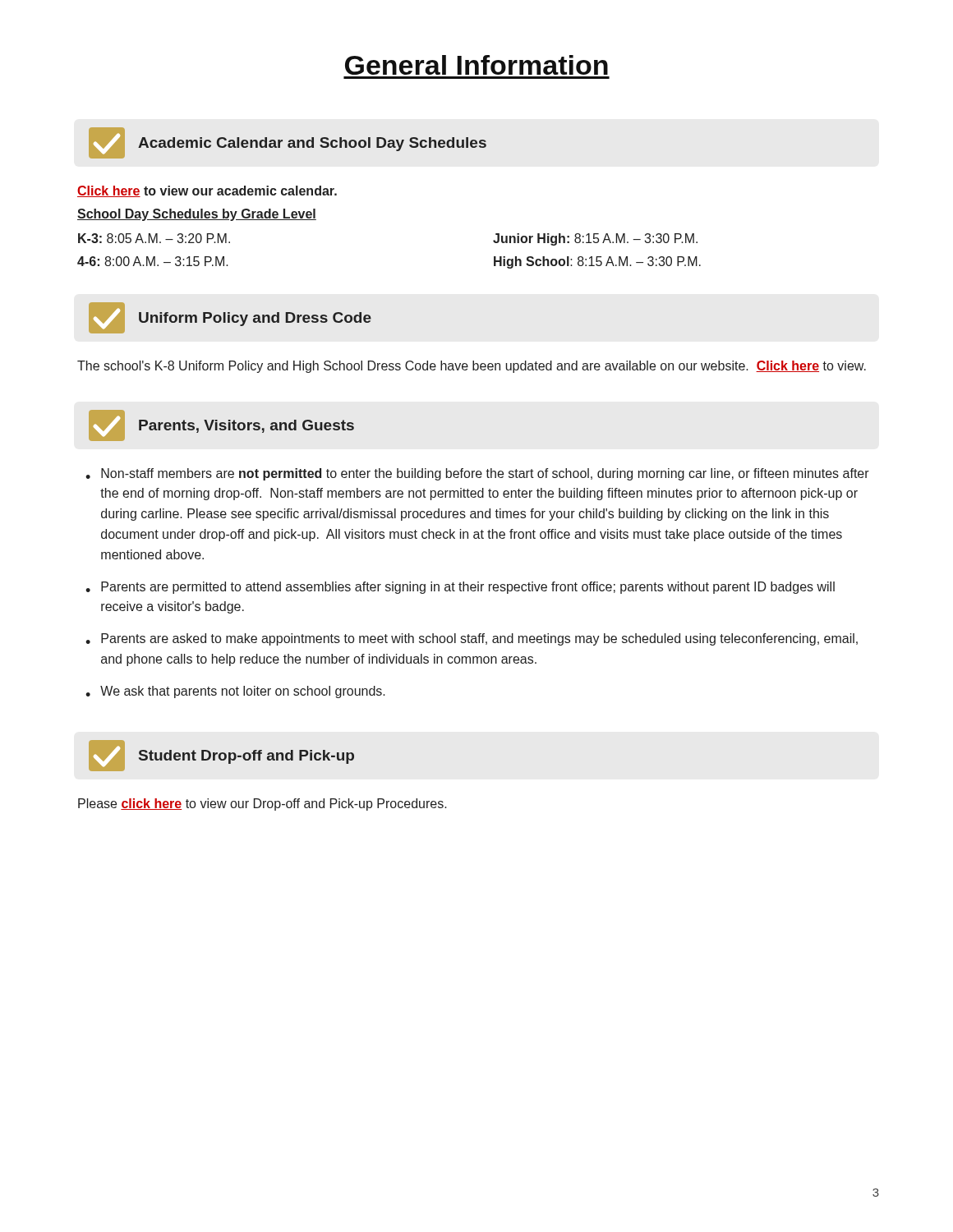Point to the text starting "High School: 8:15 A.M. – 3:30 P.M."
Image resolution: width=953 pixels, height=1232 pixels.
(597, 261)
